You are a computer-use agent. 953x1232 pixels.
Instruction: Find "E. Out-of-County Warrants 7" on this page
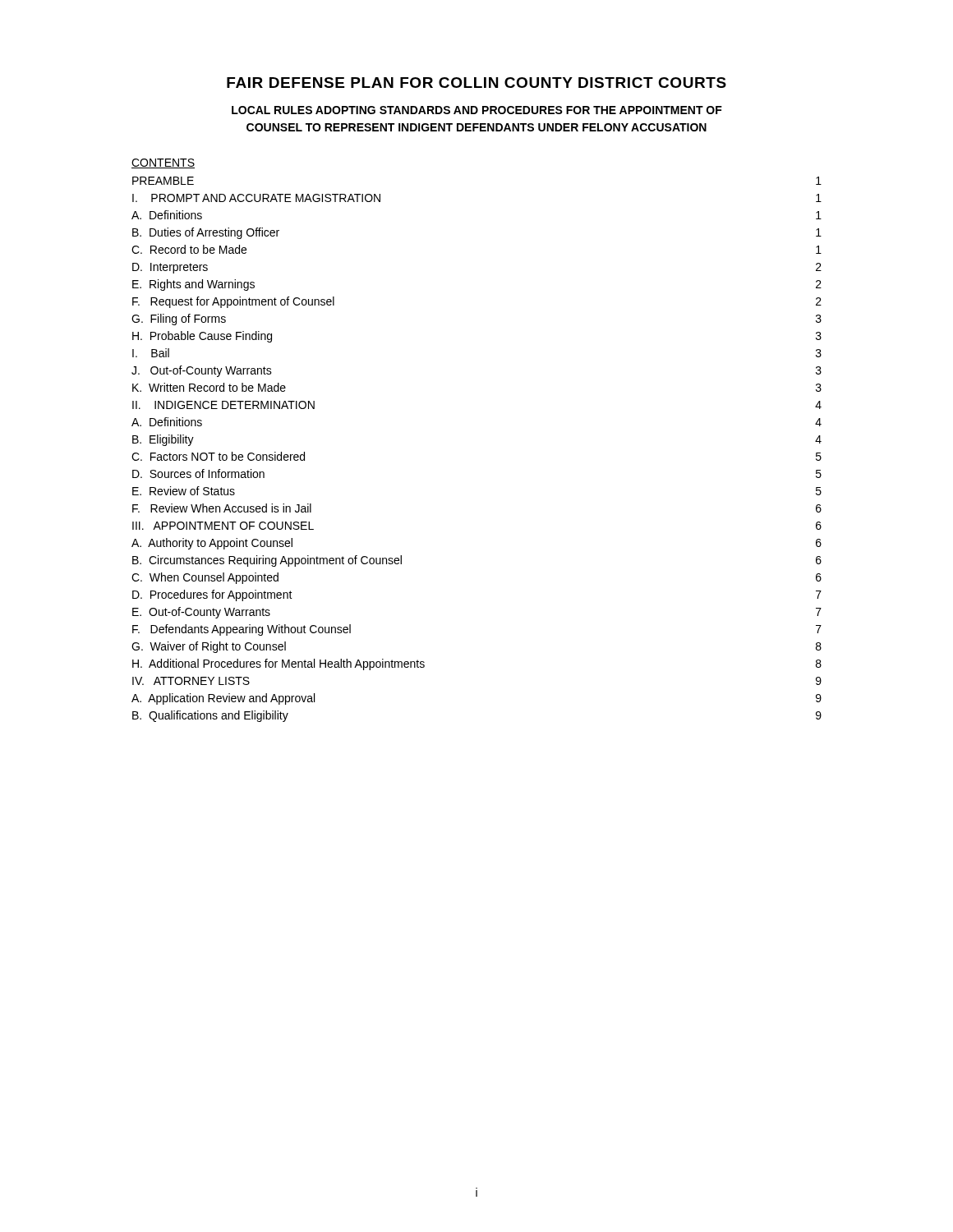pyautogui.click(x=201, y=612)
